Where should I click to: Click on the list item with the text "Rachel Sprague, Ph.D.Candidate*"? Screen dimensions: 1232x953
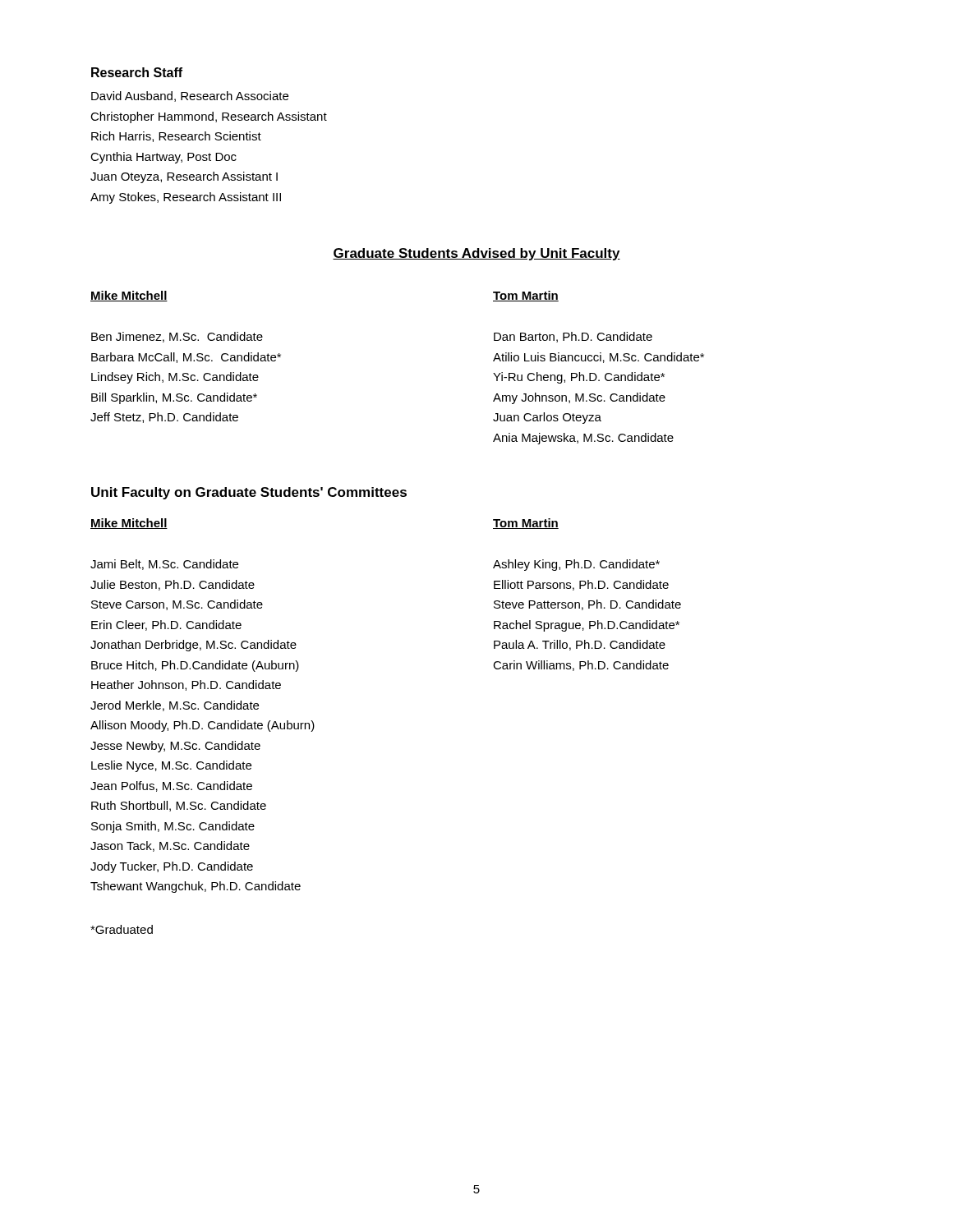point(586,624)
